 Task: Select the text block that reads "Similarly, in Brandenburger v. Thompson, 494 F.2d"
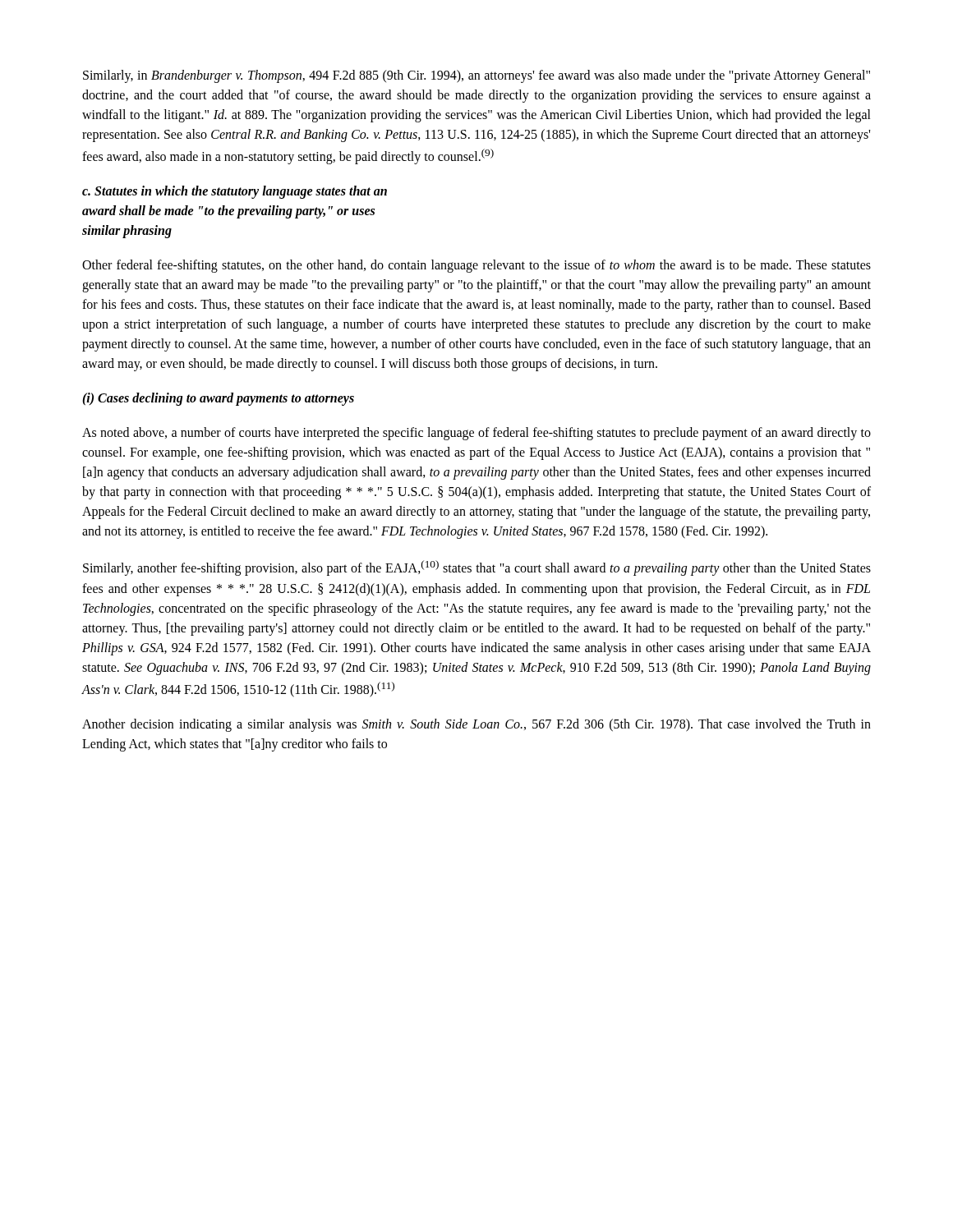point(476,116)
